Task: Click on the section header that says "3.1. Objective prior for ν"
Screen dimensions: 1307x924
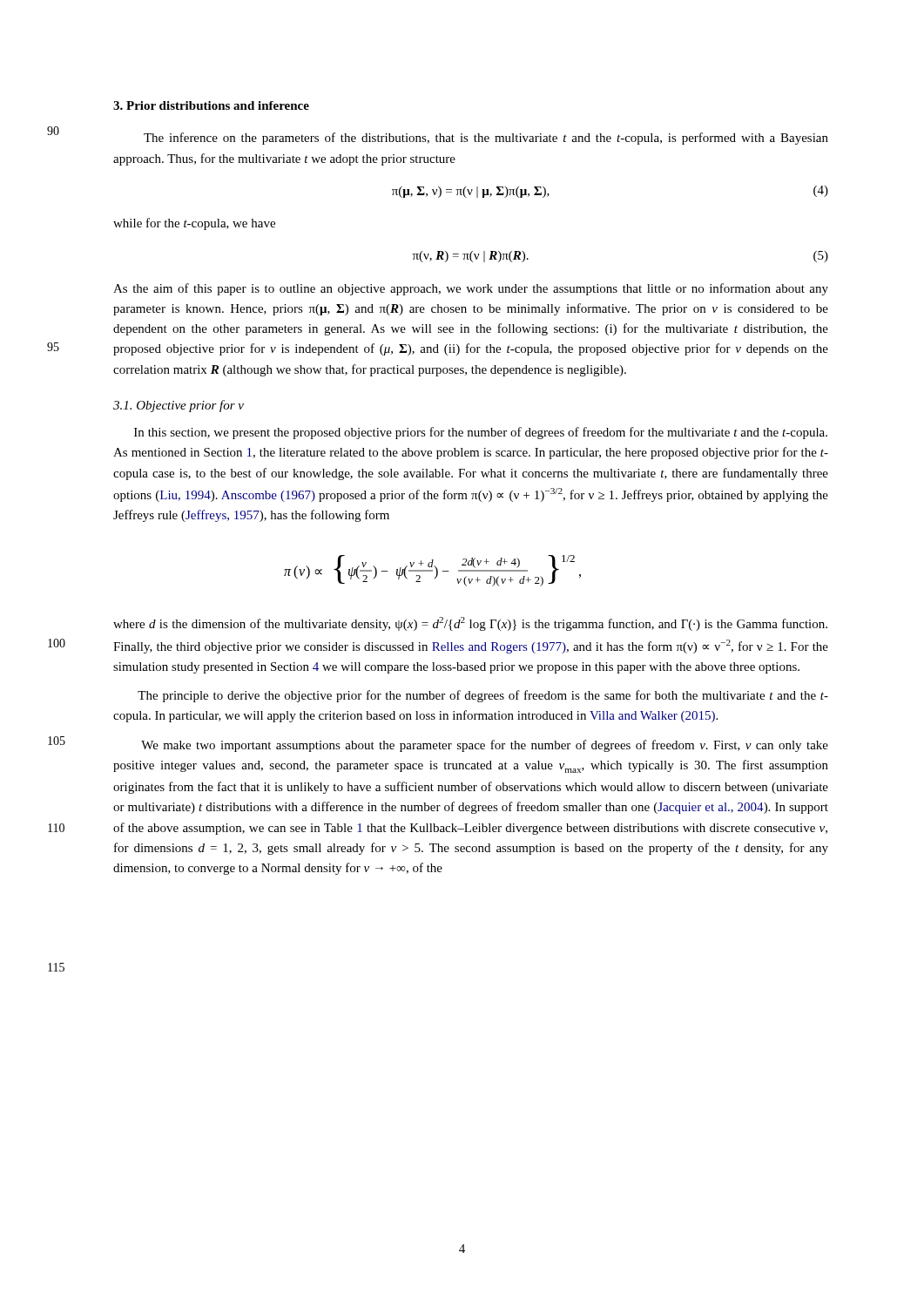Action: point(179,405)
